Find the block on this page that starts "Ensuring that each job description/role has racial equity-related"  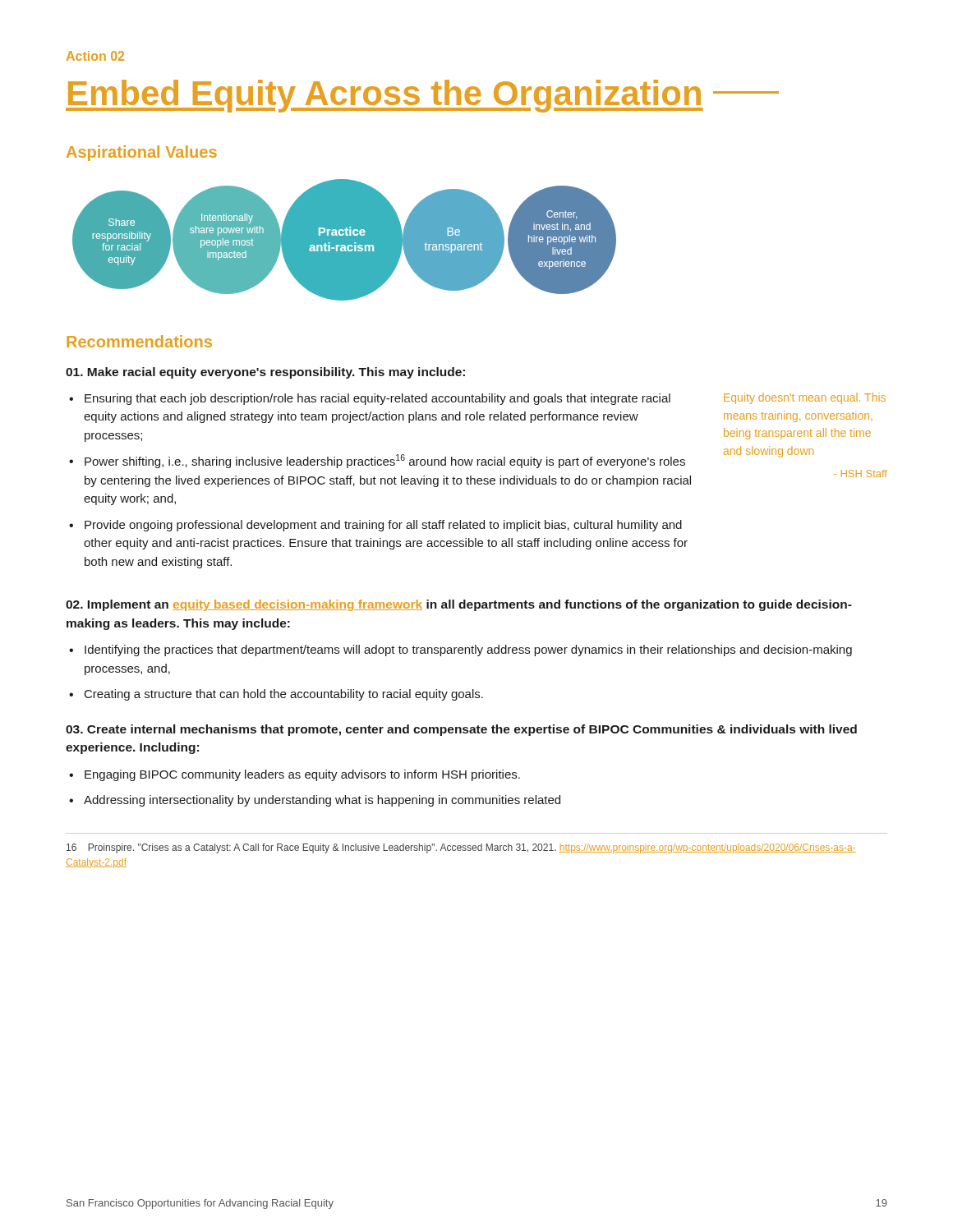pos(377,416)
